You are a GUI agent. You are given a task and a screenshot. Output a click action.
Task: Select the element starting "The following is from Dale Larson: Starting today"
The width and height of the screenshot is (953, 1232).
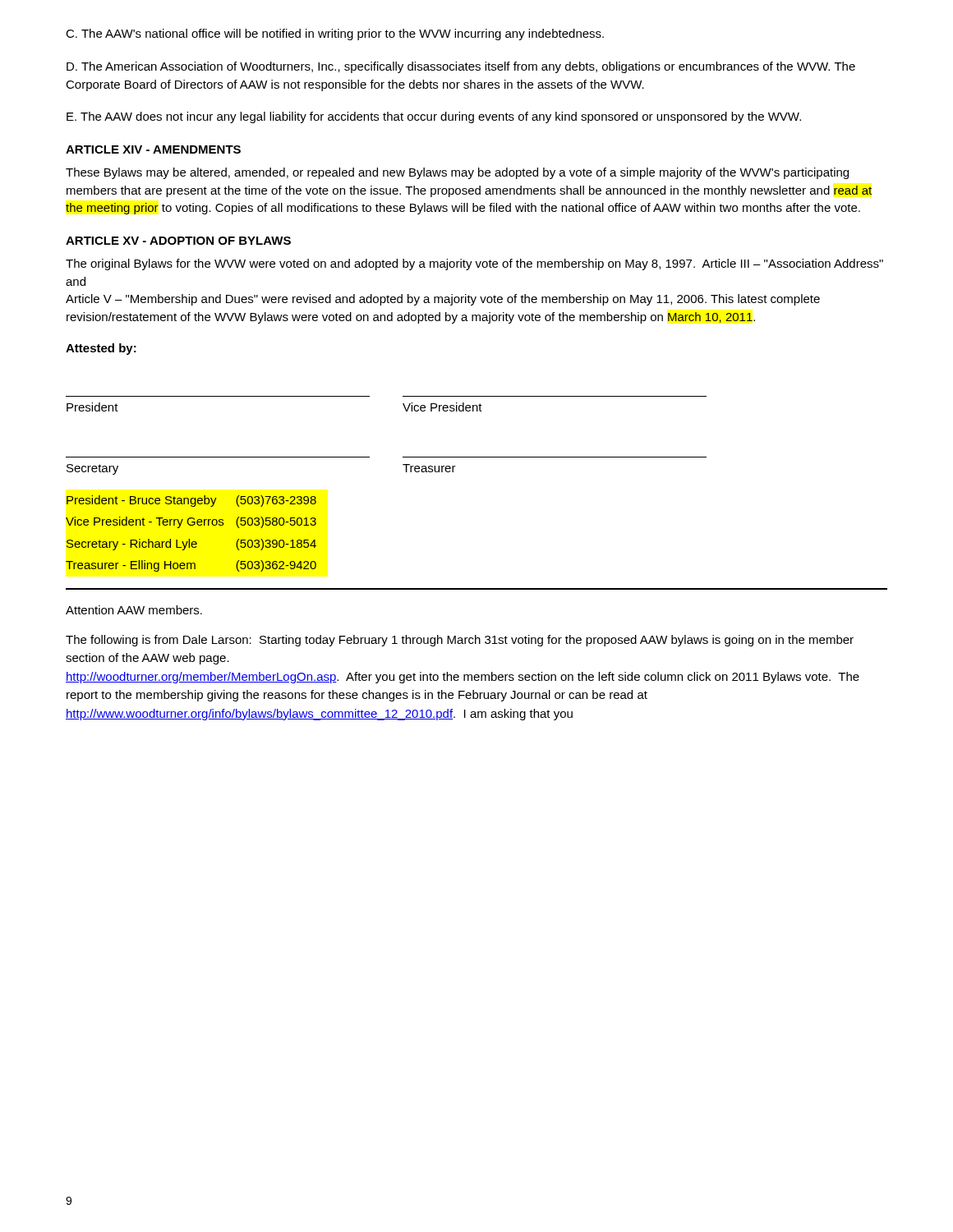463,676
